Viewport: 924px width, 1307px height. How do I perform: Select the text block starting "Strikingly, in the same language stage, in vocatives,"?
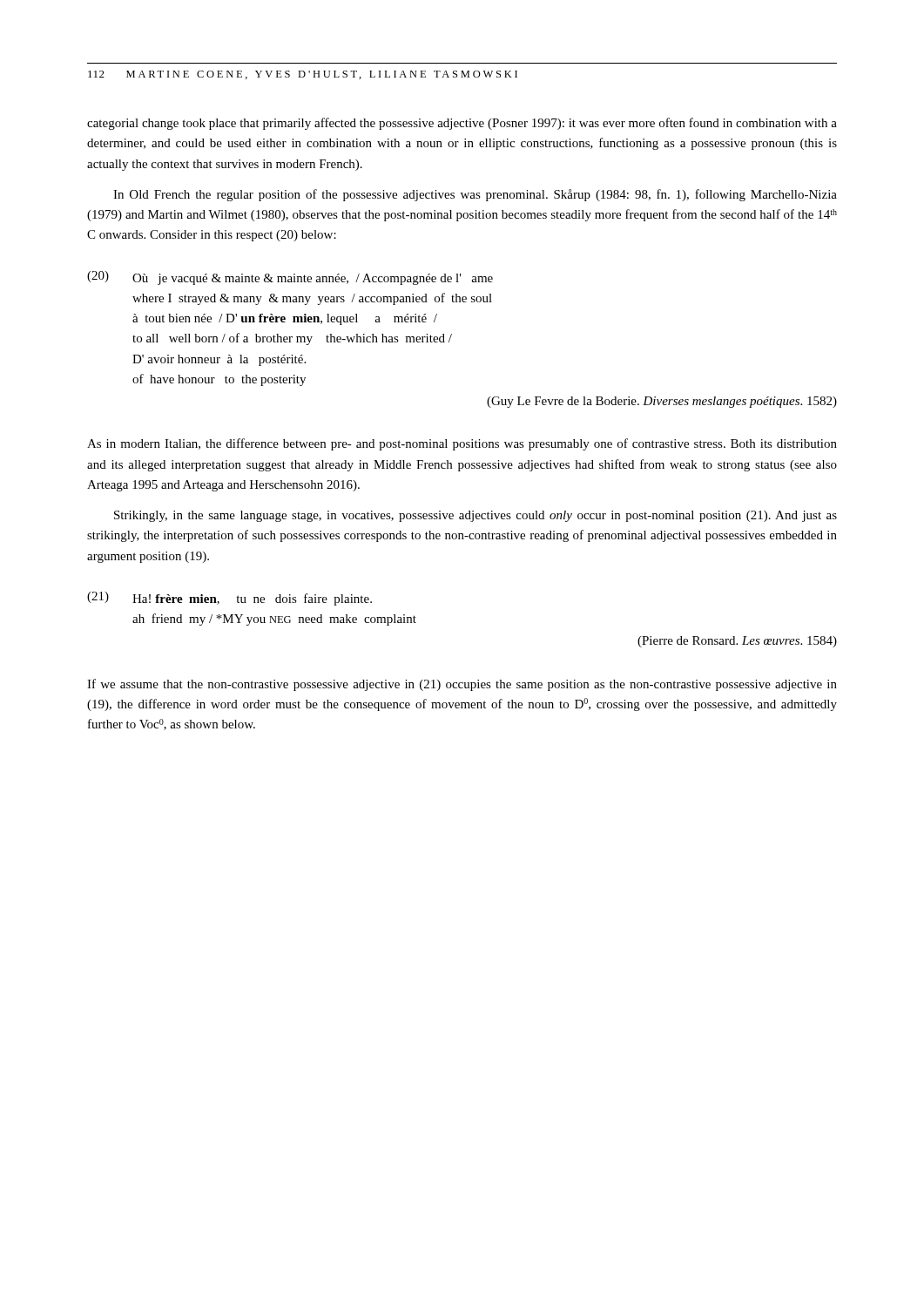tap(462, 536)
